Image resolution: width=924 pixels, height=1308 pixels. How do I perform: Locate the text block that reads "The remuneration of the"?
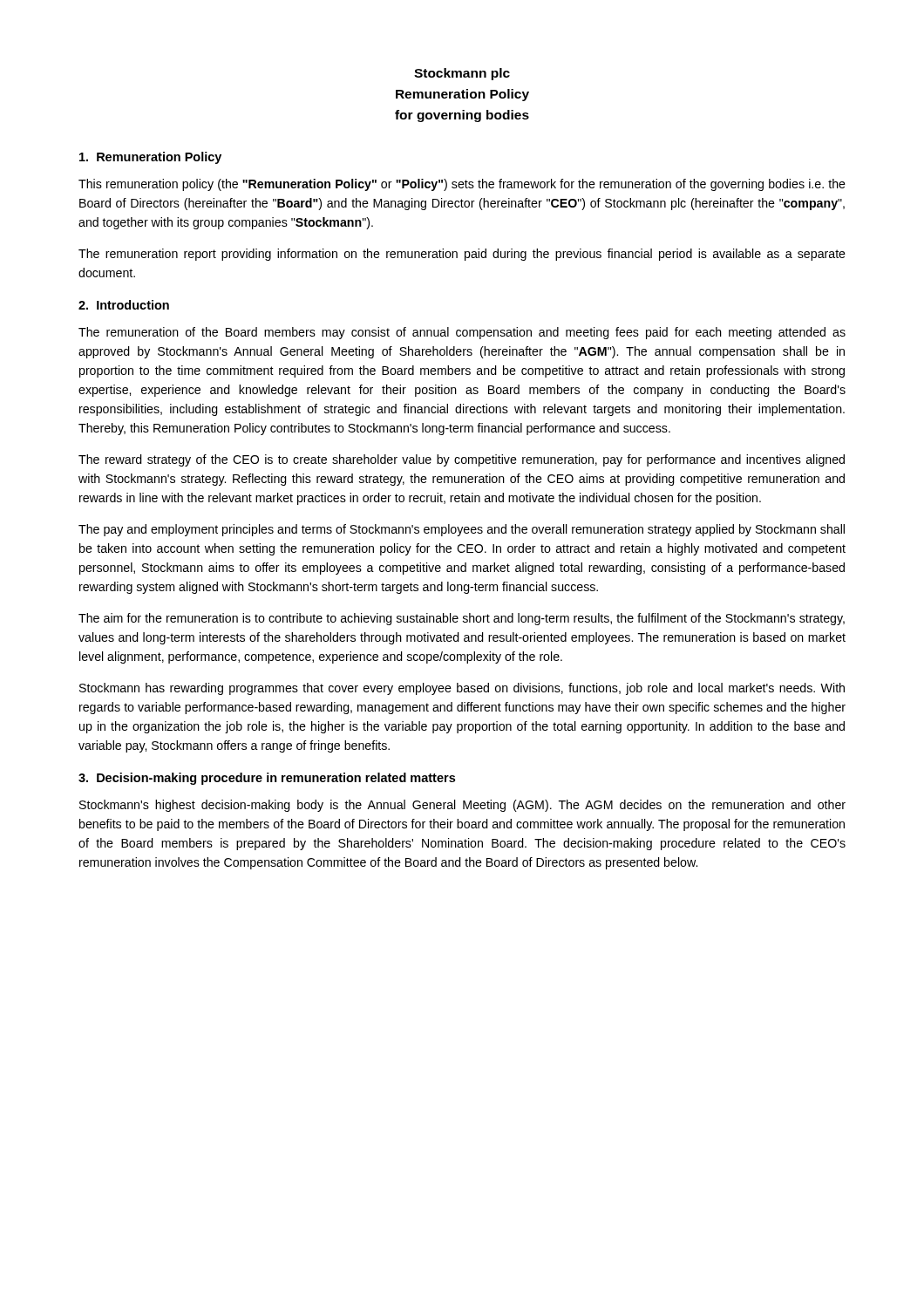pyautogui.click(x=462, y=380)
